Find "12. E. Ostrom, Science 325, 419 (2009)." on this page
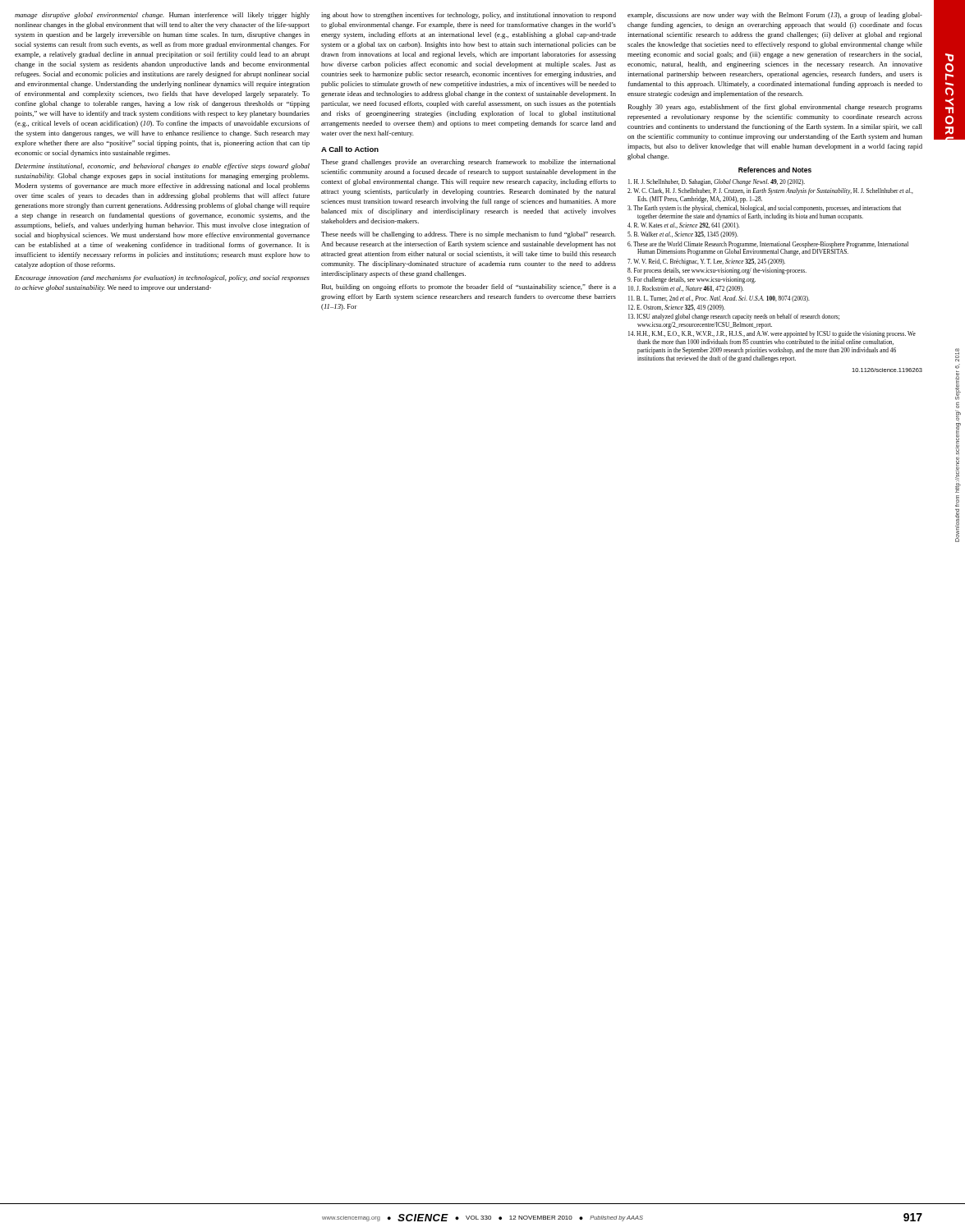This screenshot has height=1232, width=965. point(676,308)
